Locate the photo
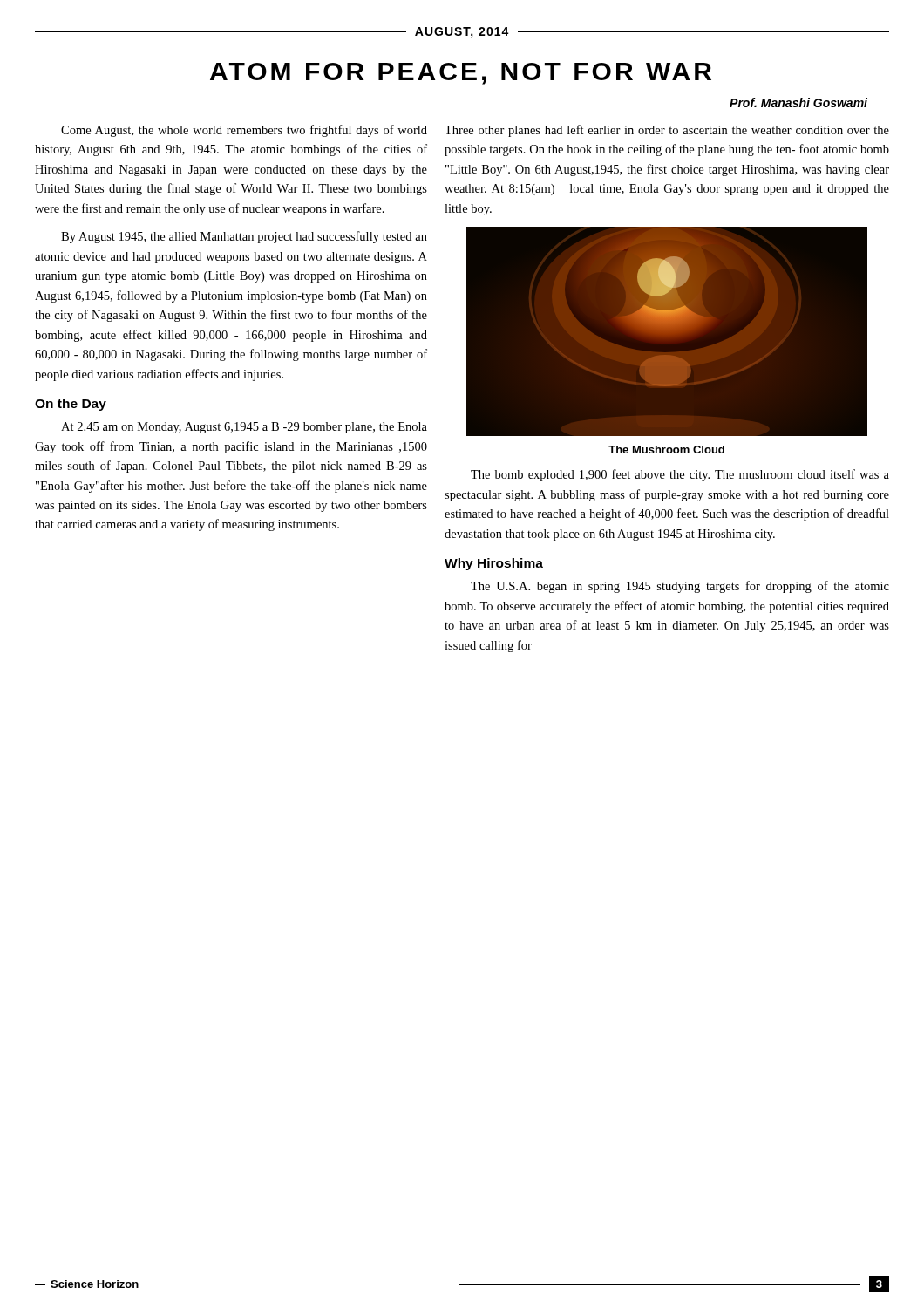This screenshot has width=924, height=1308. click(667, 333)
